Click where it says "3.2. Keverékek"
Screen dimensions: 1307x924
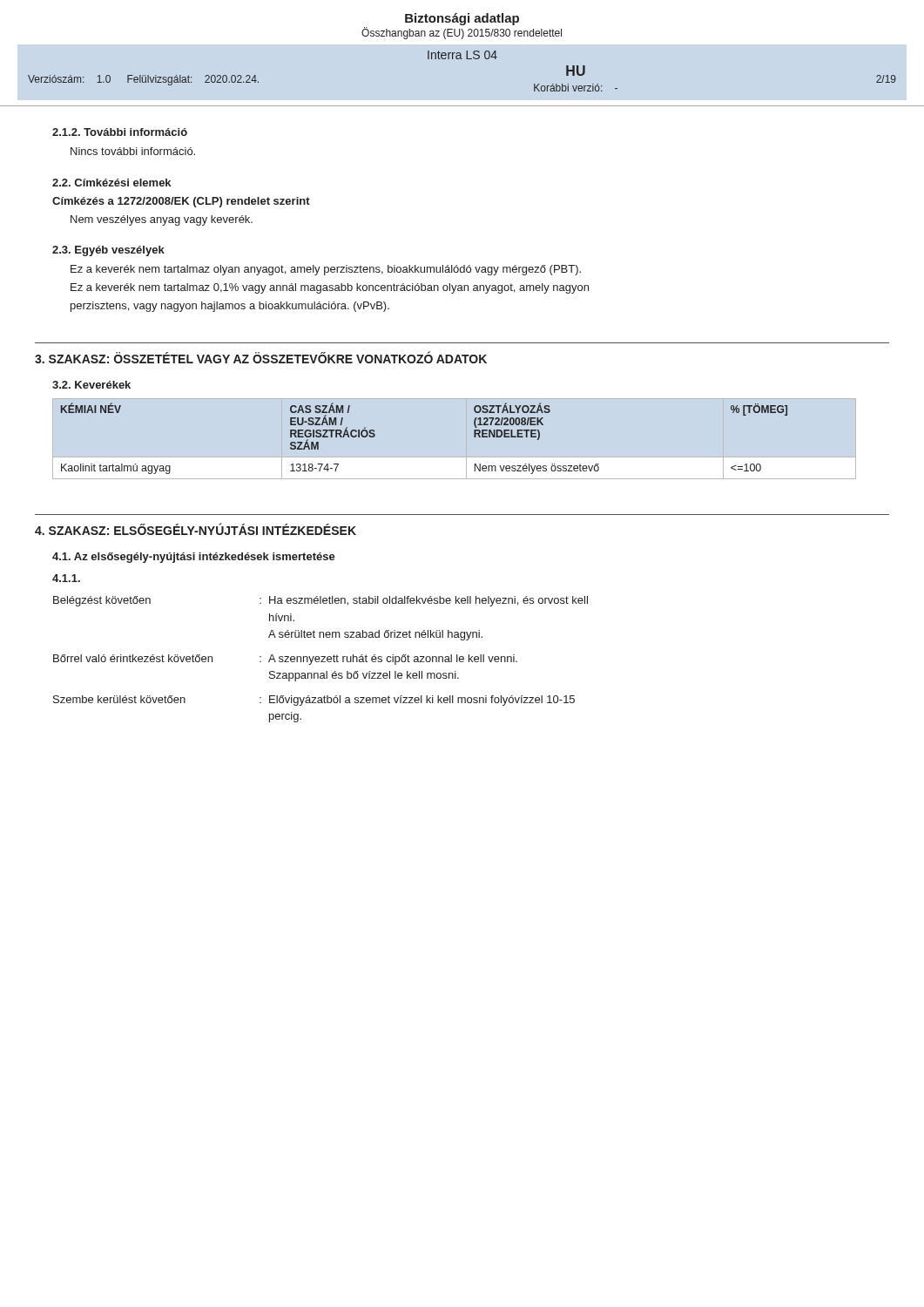(92, 385)
